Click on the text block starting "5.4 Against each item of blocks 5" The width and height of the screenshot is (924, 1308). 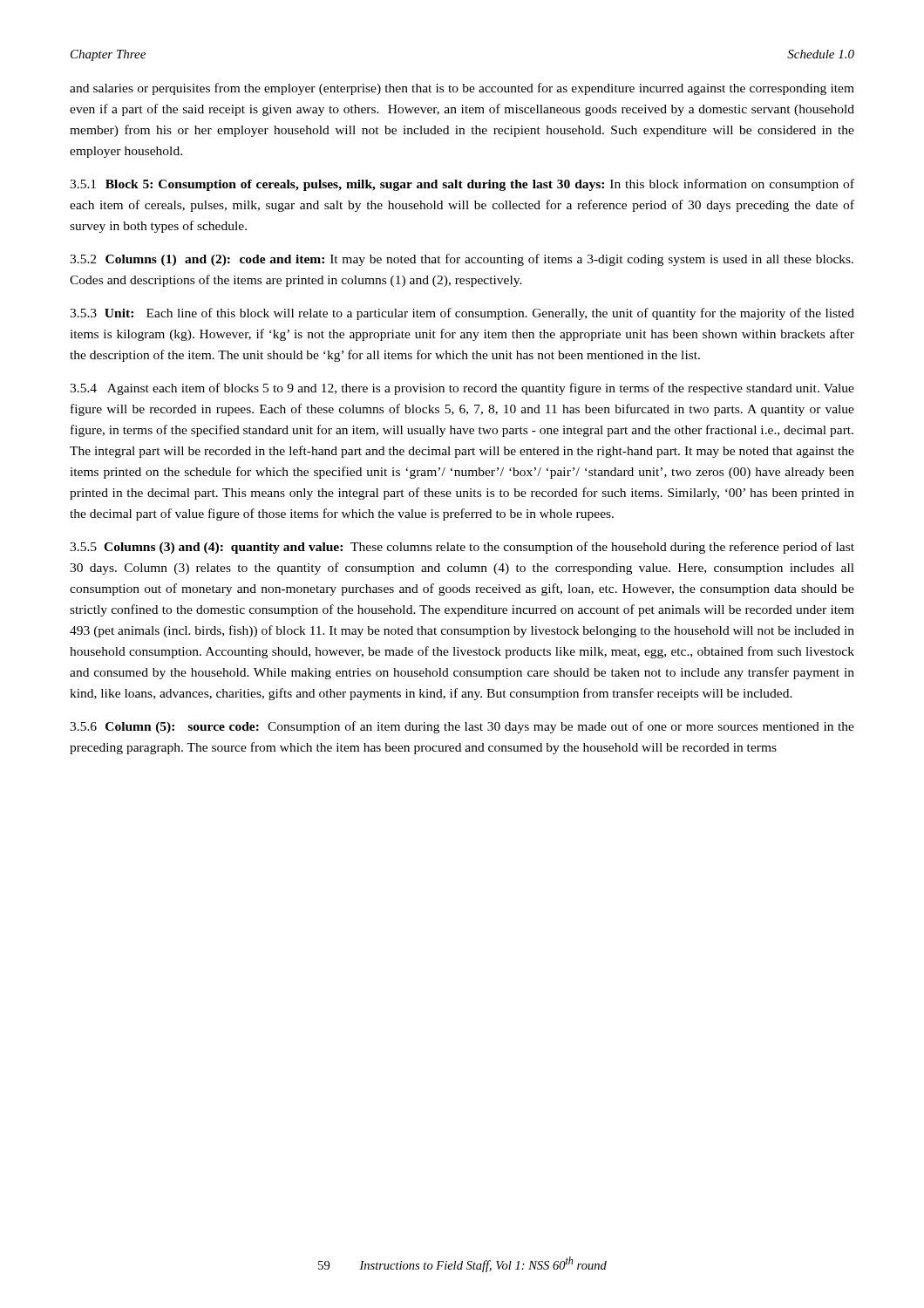coord(462,451)
